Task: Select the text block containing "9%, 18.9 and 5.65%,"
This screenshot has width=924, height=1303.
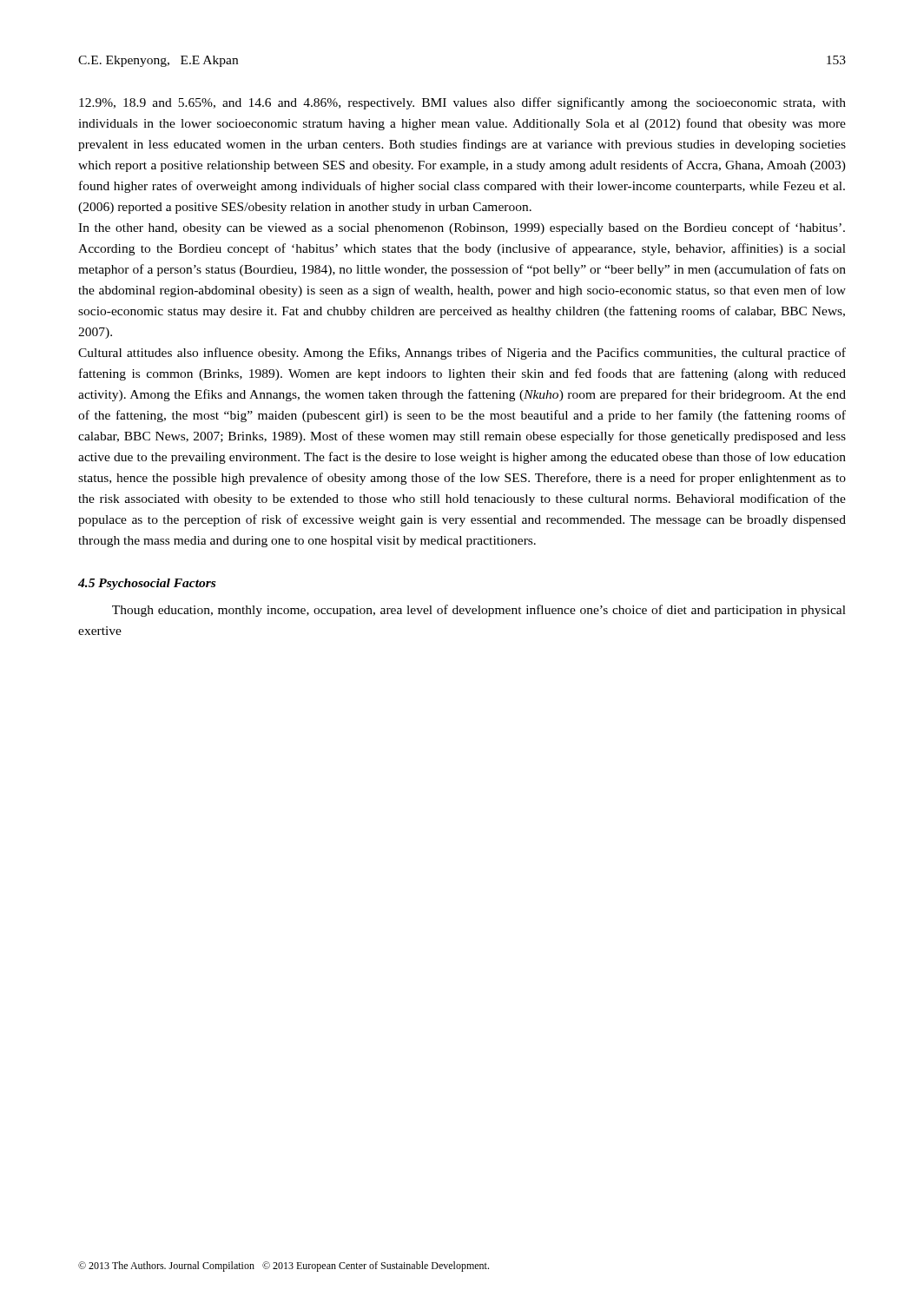Action: pyautogui.click(x=462, y=155)
